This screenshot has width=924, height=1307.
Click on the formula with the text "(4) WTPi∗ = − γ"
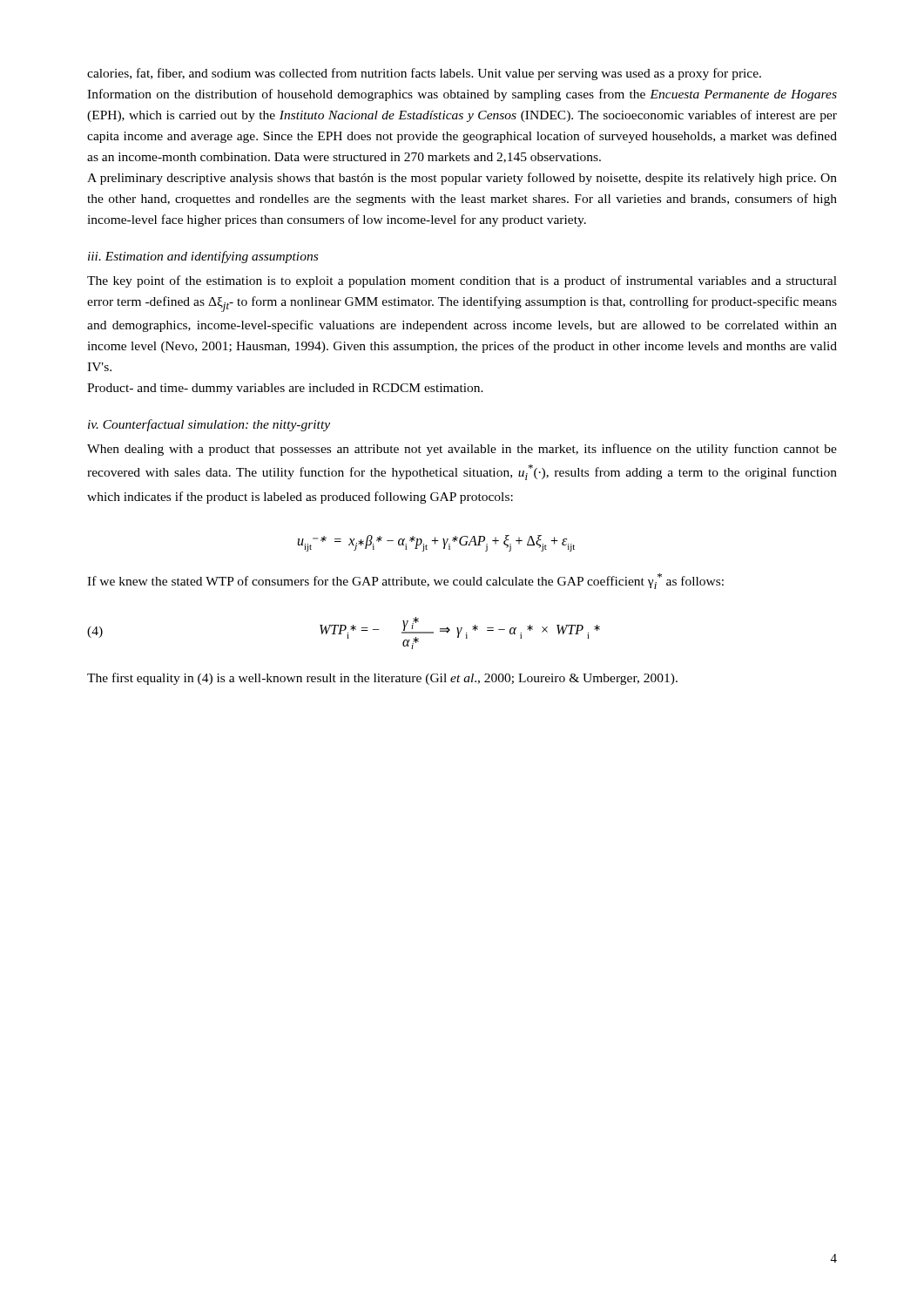coord(462,631)
